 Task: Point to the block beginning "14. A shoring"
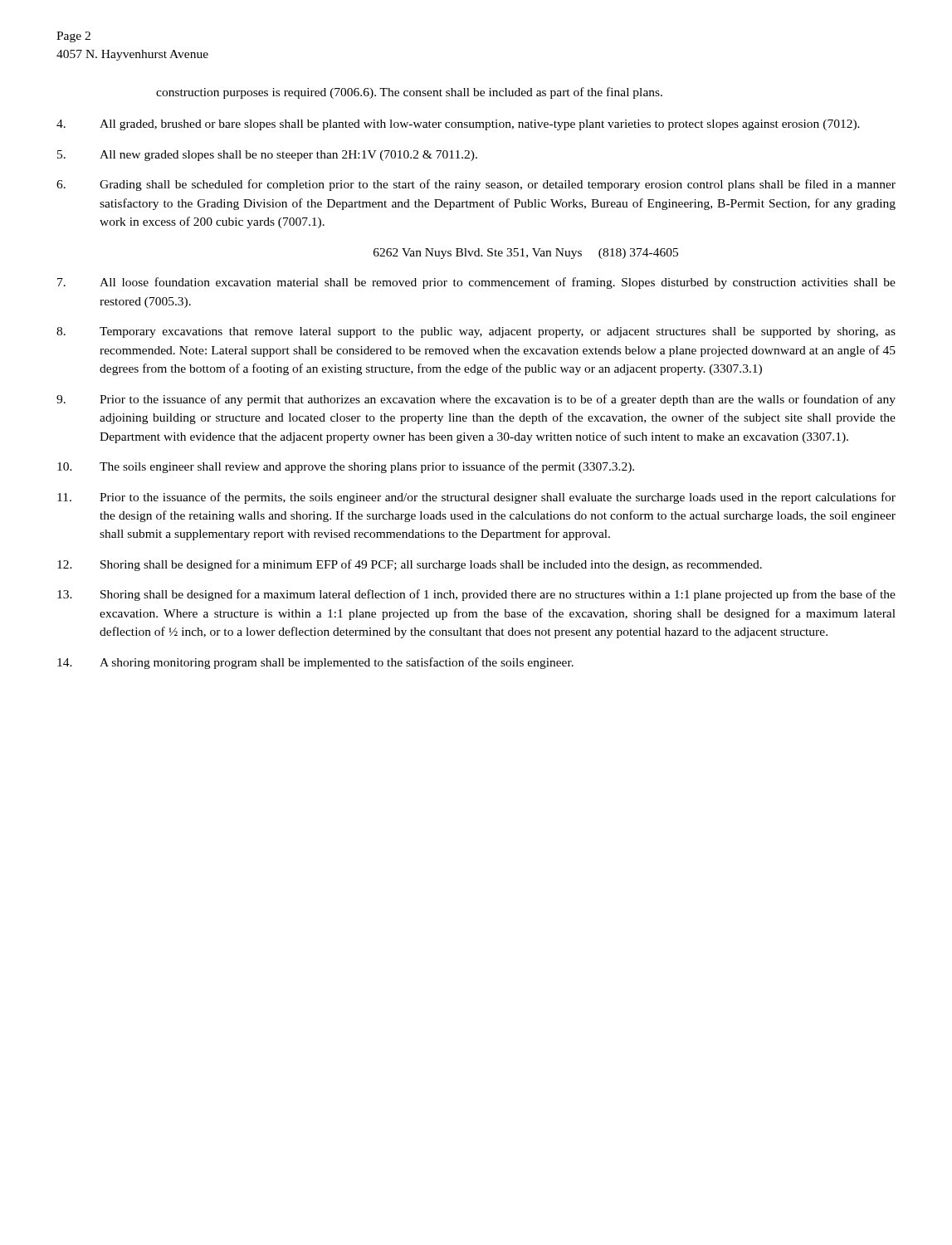tap(476, 662)
